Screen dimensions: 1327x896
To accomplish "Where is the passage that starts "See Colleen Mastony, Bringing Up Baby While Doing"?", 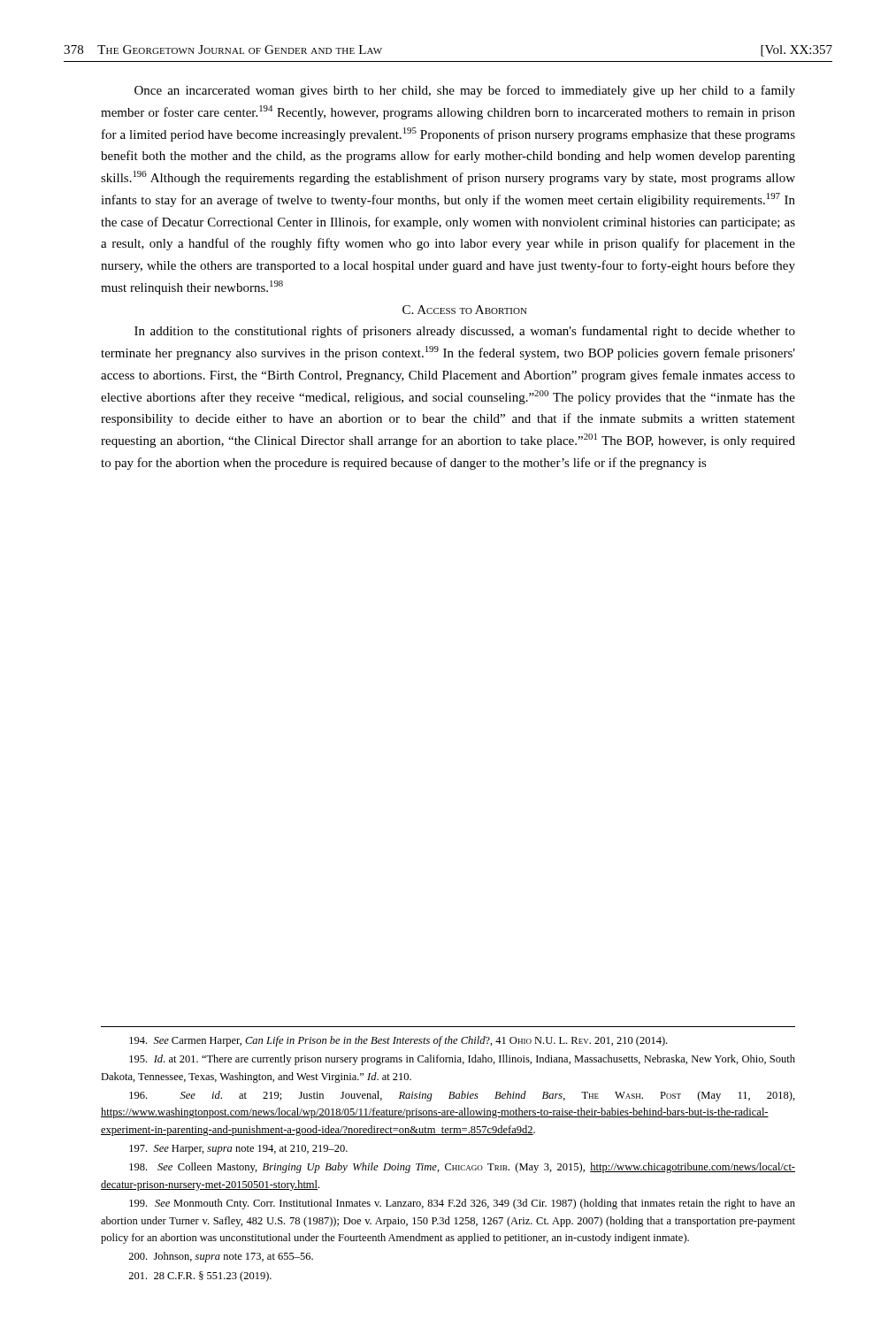I will 448,1176.
